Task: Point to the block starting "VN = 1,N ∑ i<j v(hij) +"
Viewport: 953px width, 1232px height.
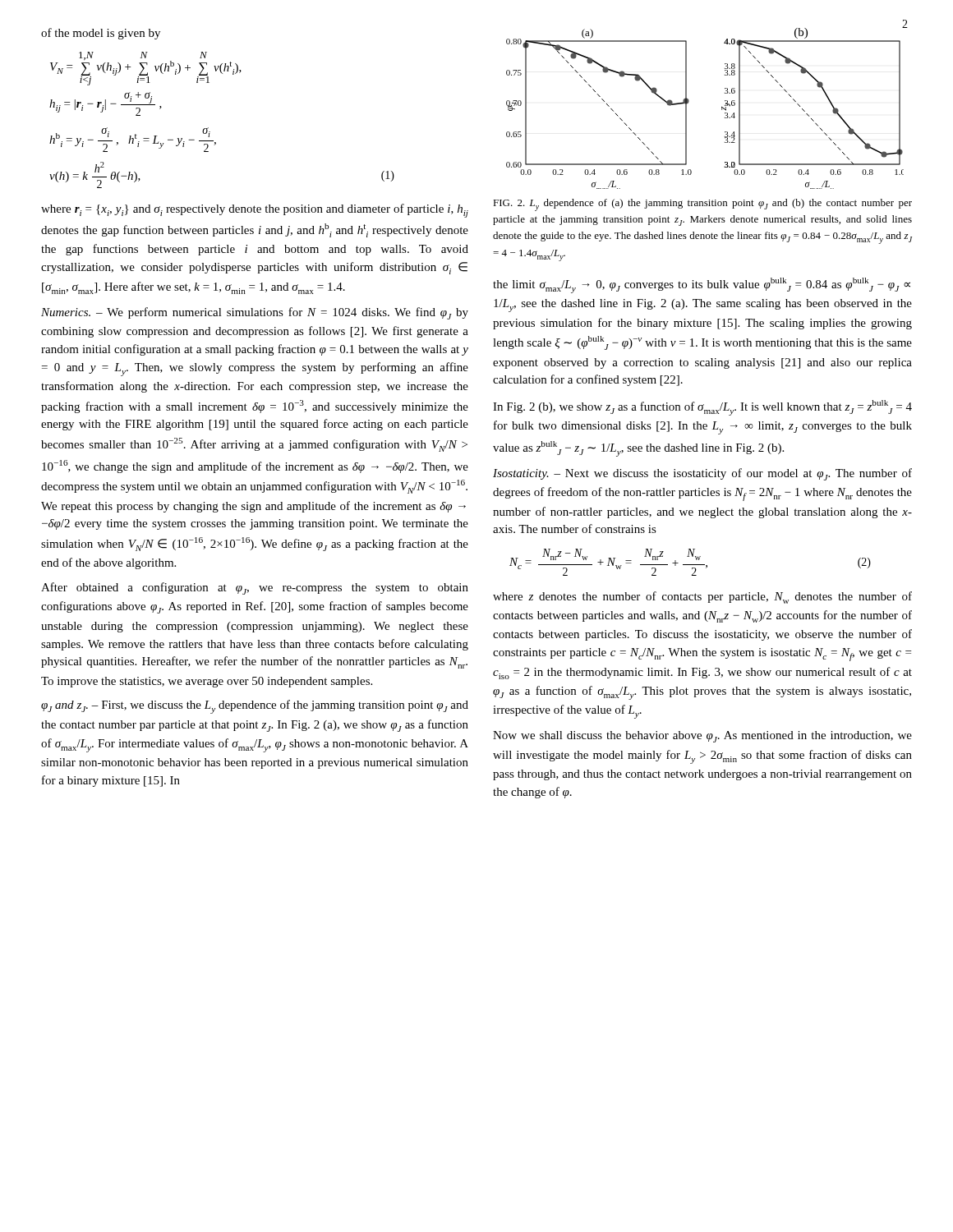Action: pyautogui.click(x=146, y=69)
